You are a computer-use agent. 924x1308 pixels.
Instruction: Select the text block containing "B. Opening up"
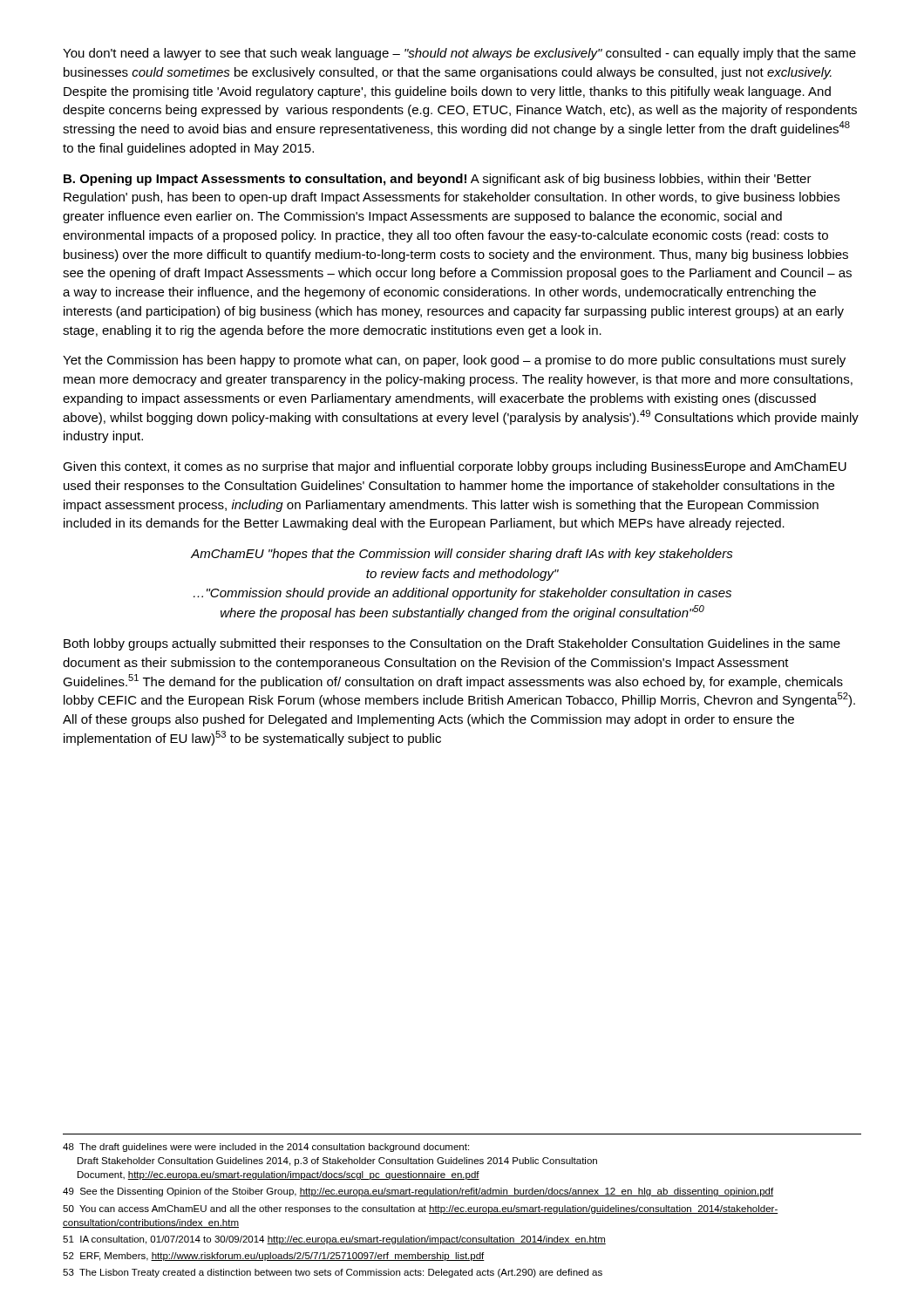457,254
